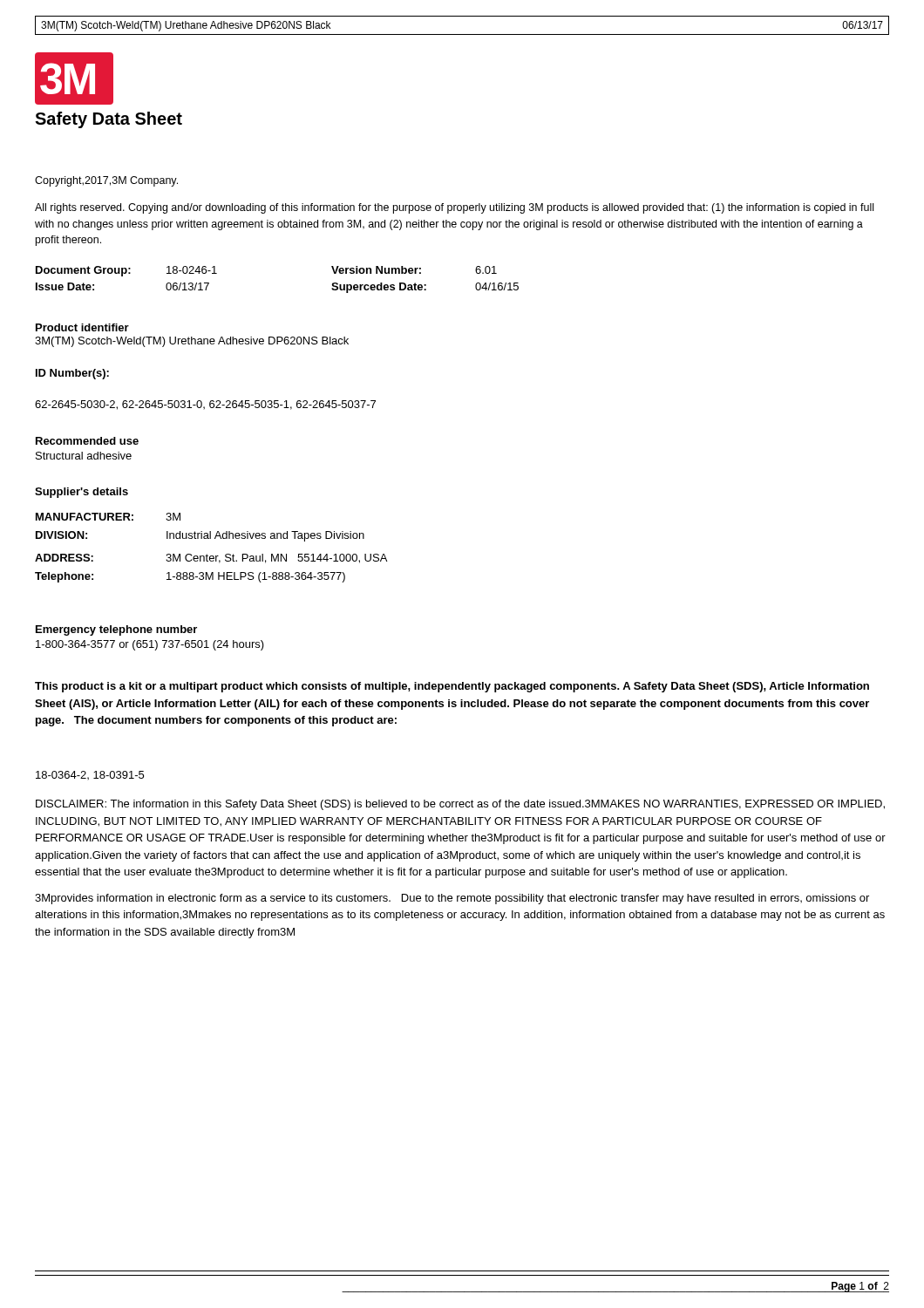Locate the section header that reads "Supplier's details"
This screenshot has width=924, height=1308.
point(82,493)
